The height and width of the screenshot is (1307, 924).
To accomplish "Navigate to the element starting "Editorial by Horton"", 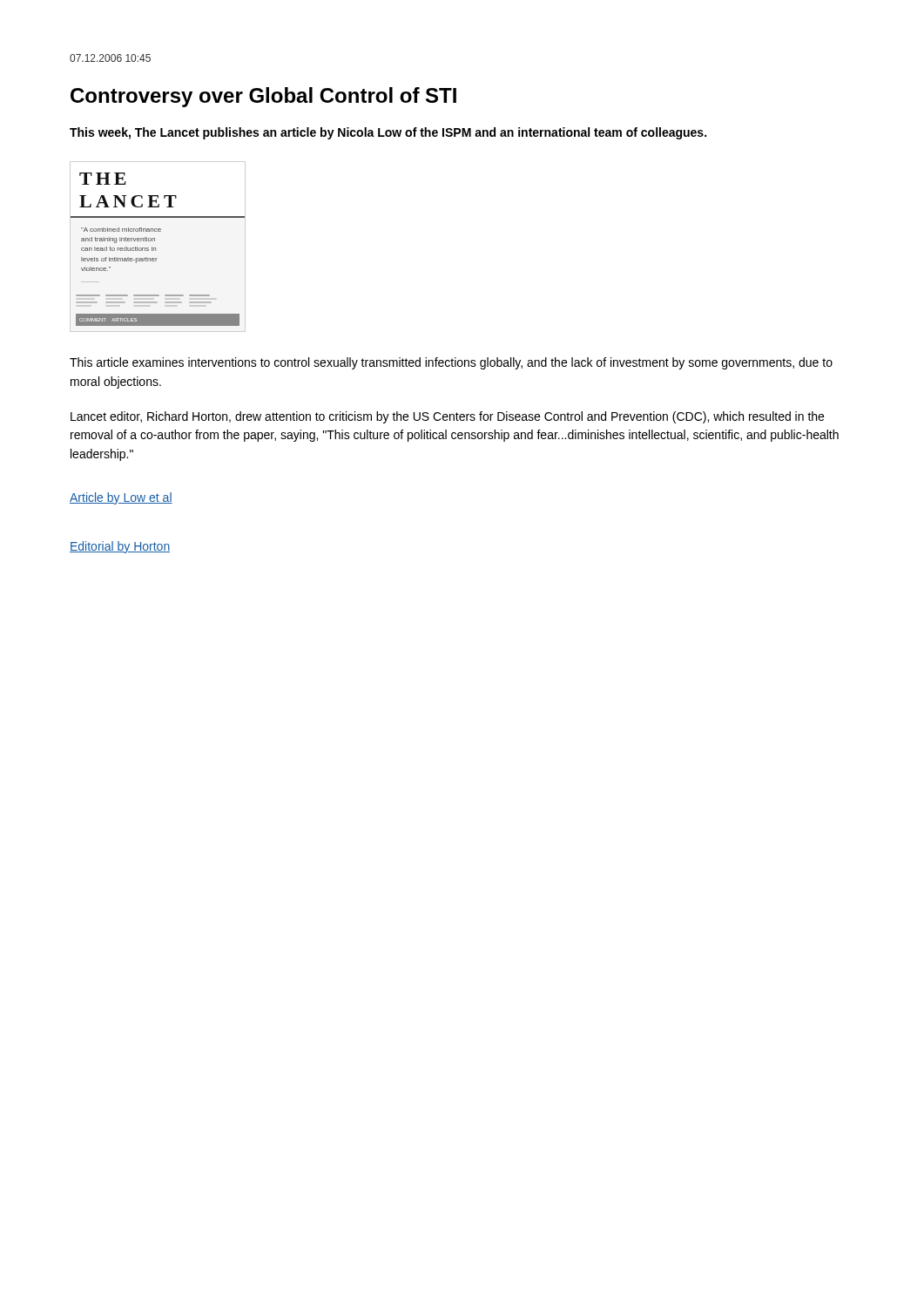I will [120, 546].
